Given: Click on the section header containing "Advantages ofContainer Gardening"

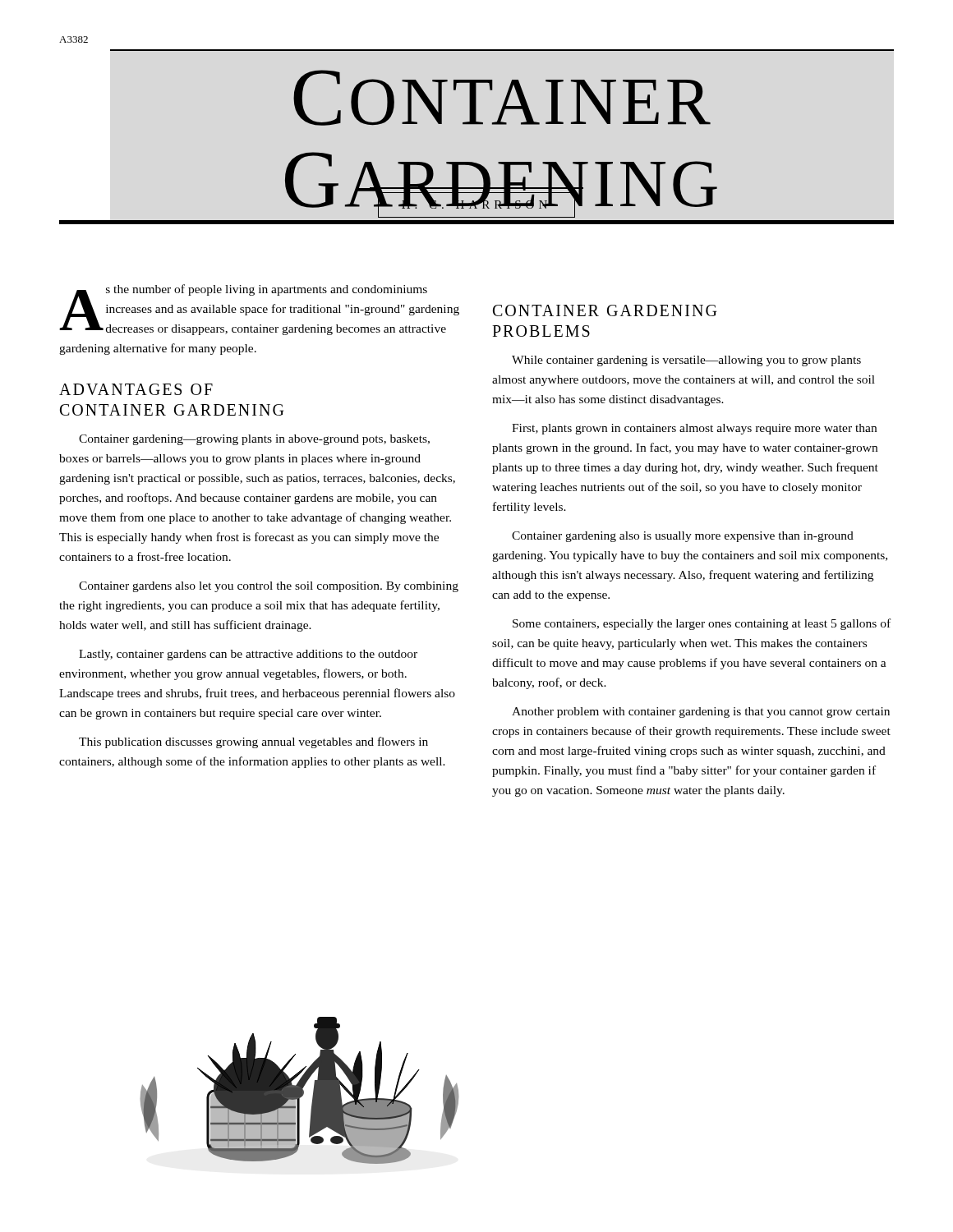Looking at the screenshot, I should 172,400.
